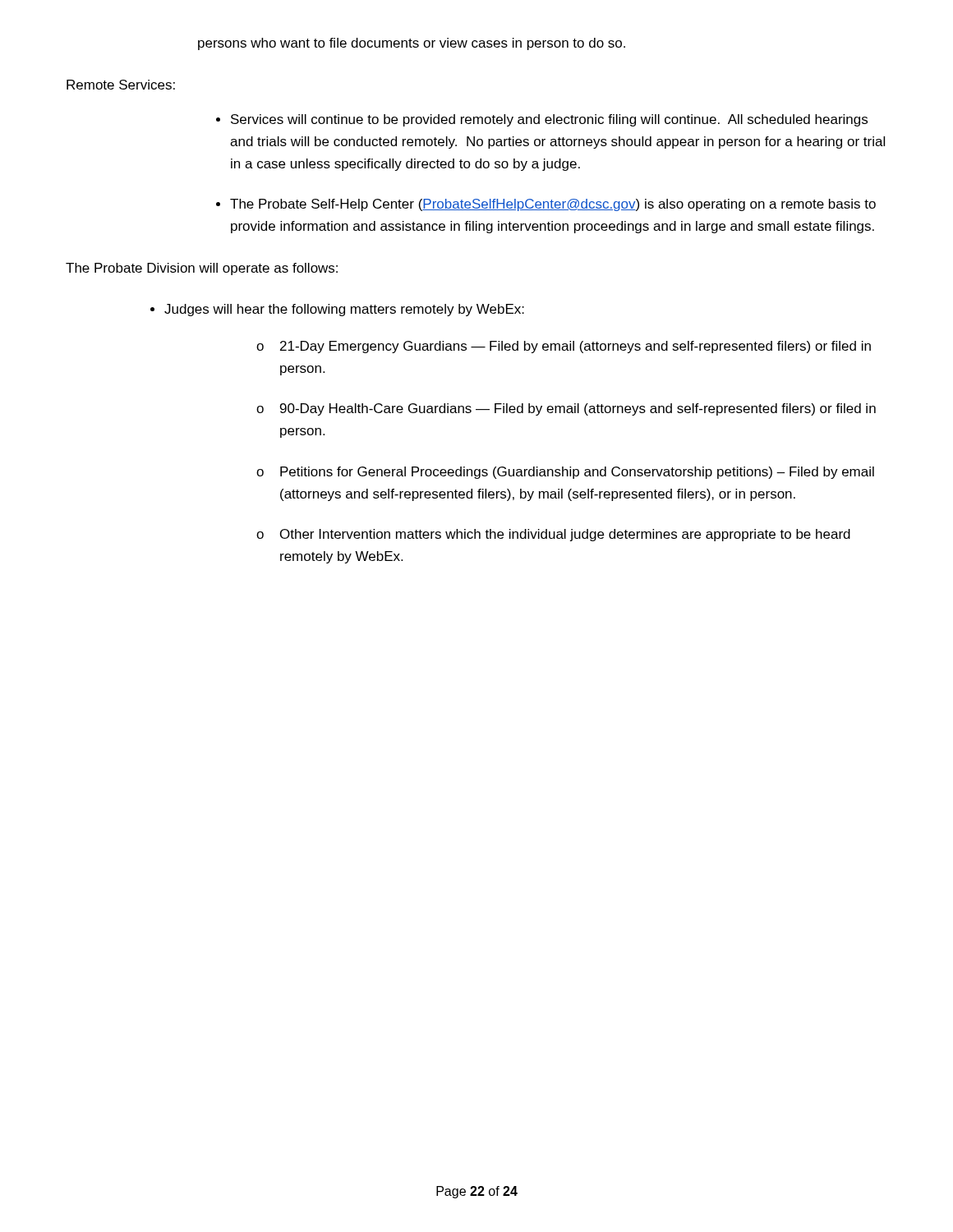Image resolution: width=953 pixels, height=1232 pixels.
Task: Find the block on this page that starts "The Probate Division"
Action: [x=202, y=269]
